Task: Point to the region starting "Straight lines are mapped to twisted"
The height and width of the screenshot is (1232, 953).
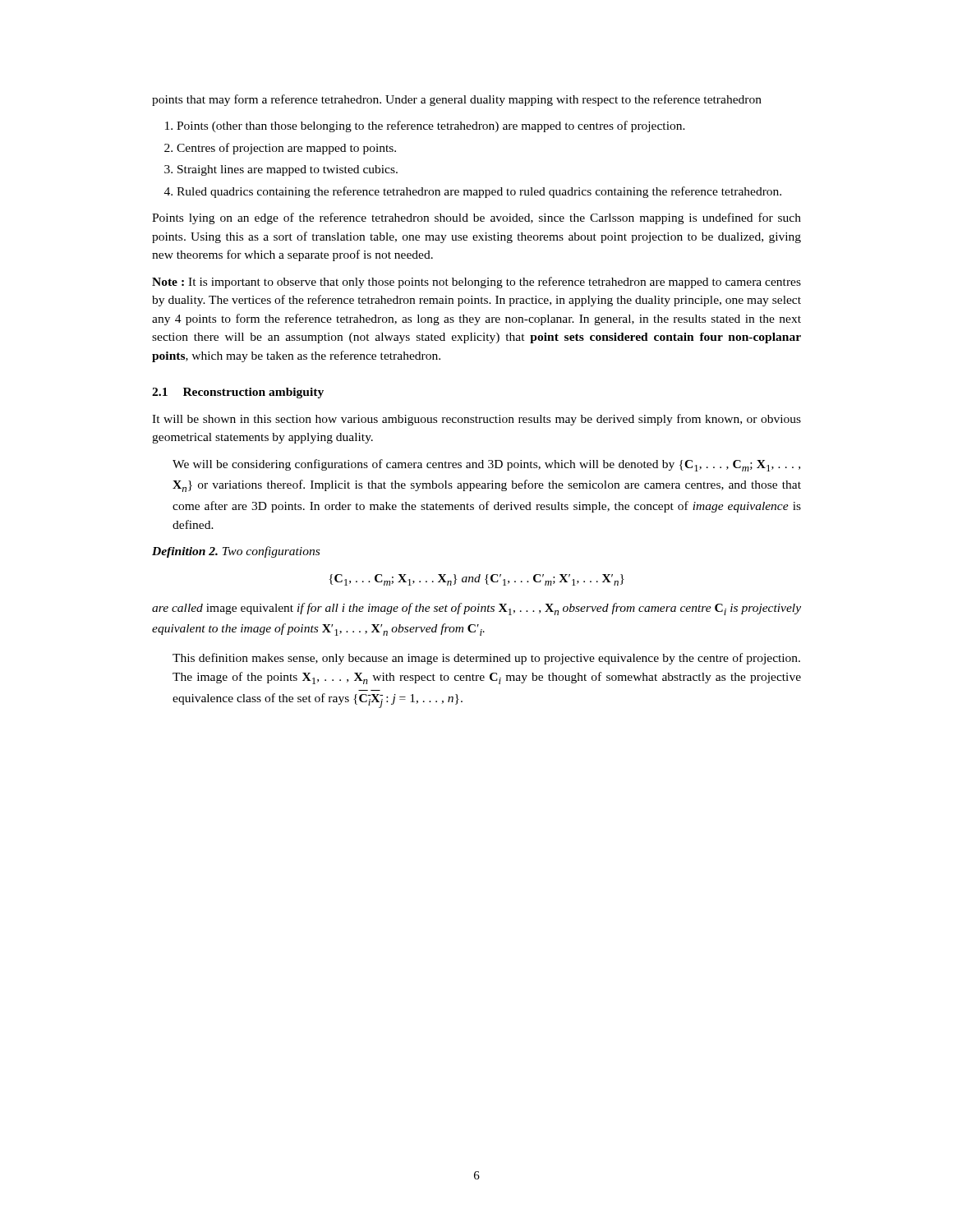Action: 288,170
